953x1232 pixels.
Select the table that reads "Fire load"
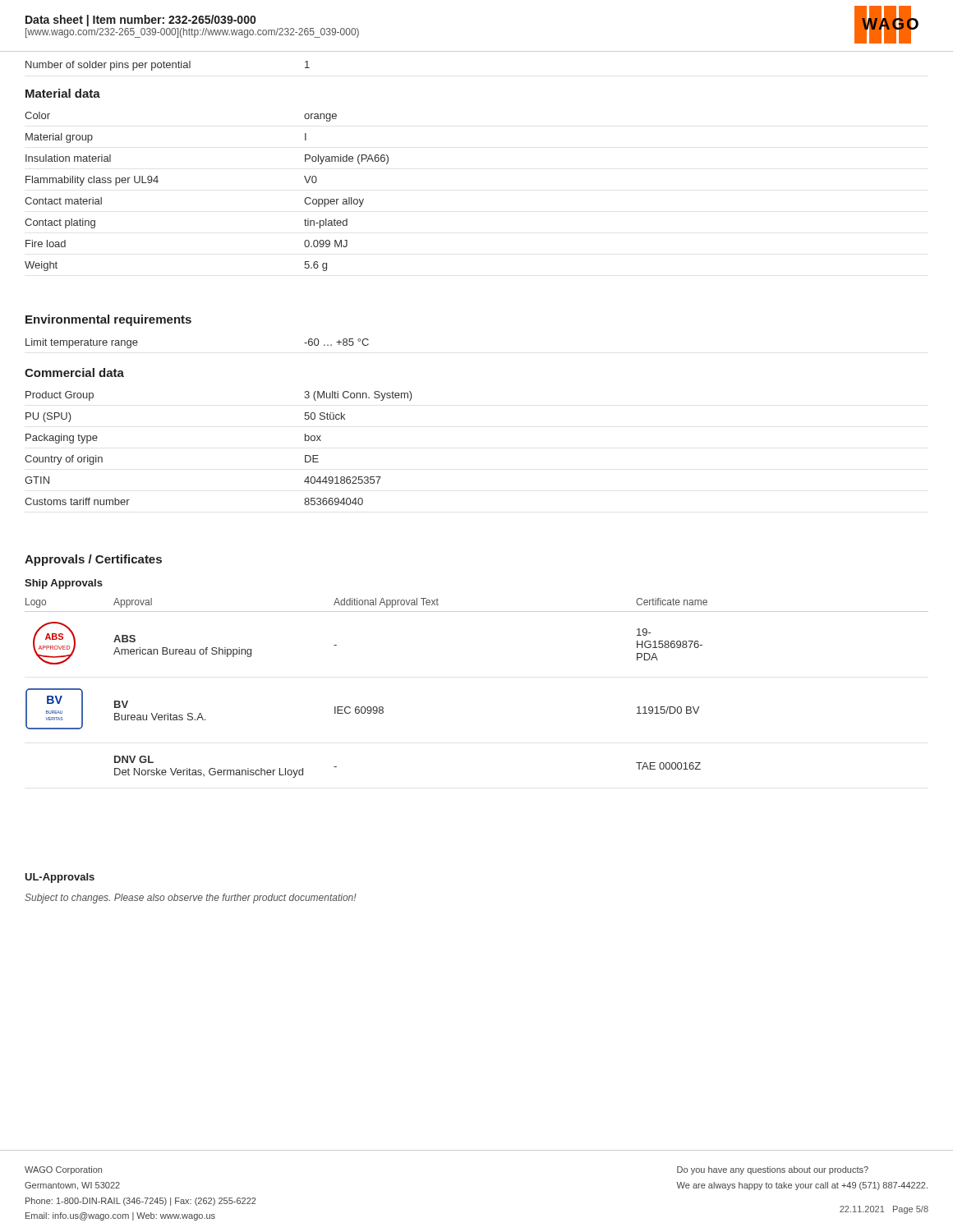click(476, 191)
